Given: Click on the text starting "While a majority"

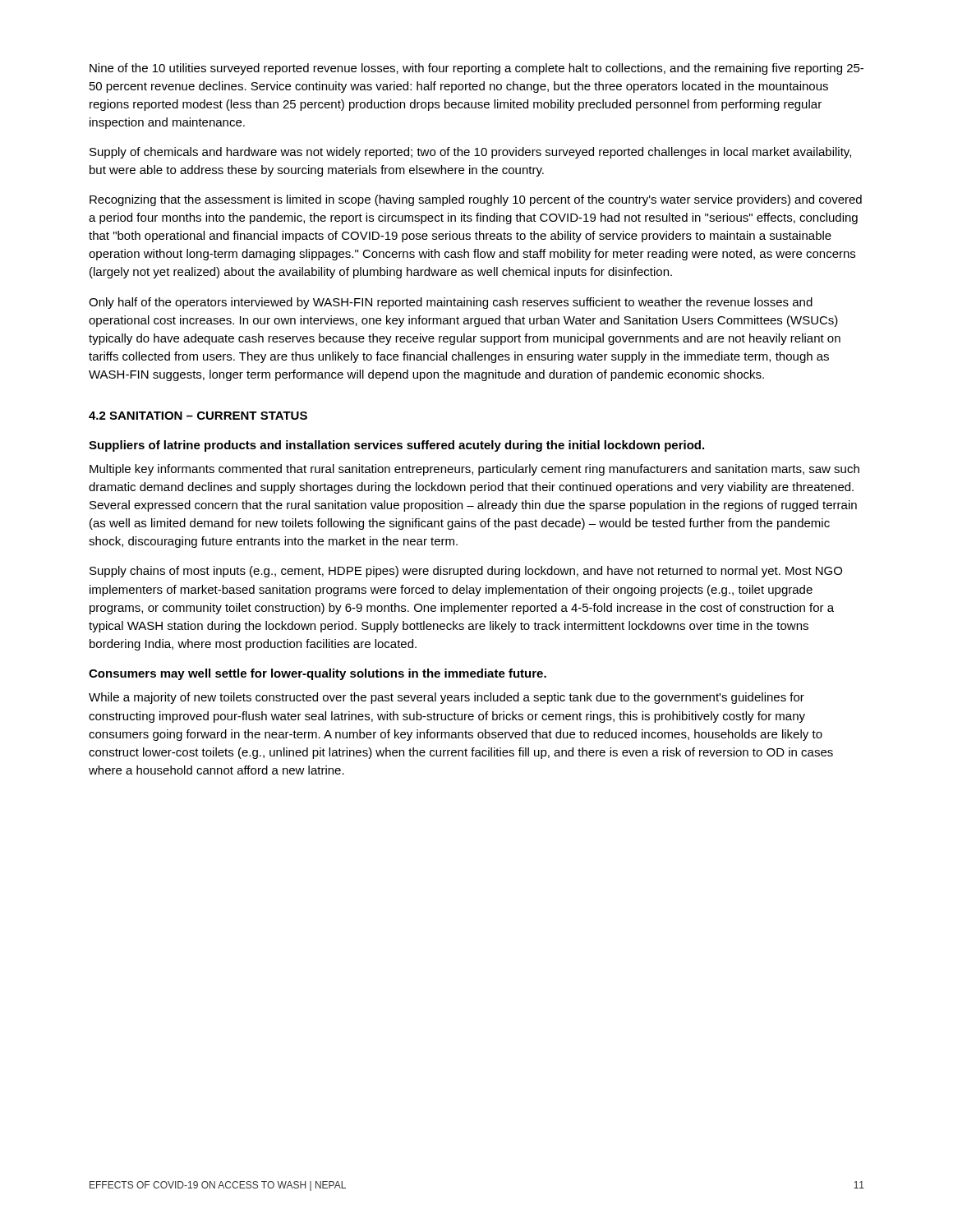Looking at the screenshot, I should pos(461,733).
